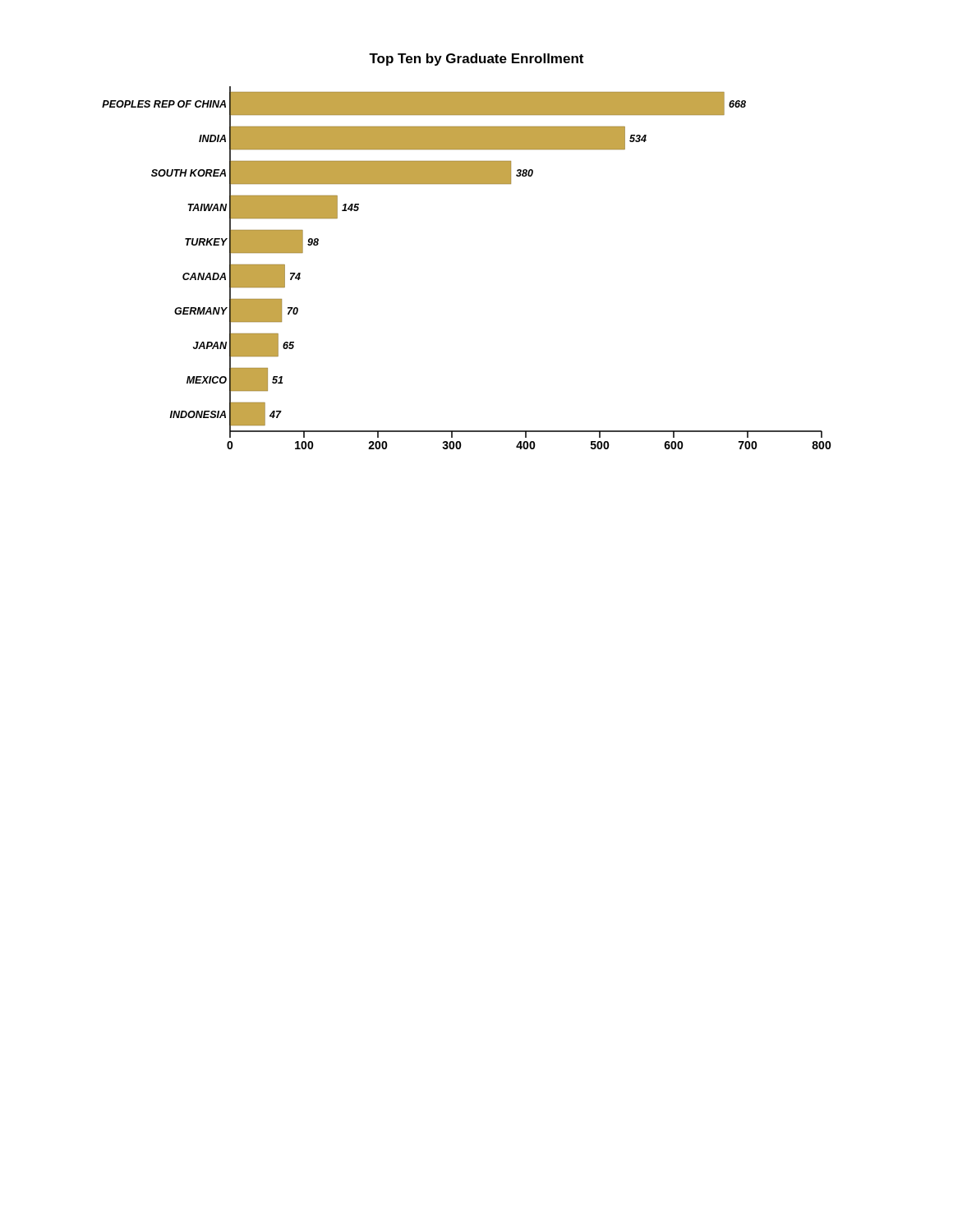Point to the title beginning "Top Ten by Graduate"
Image resolution: width=953 pixels, height=1232 pixels.
476,59
